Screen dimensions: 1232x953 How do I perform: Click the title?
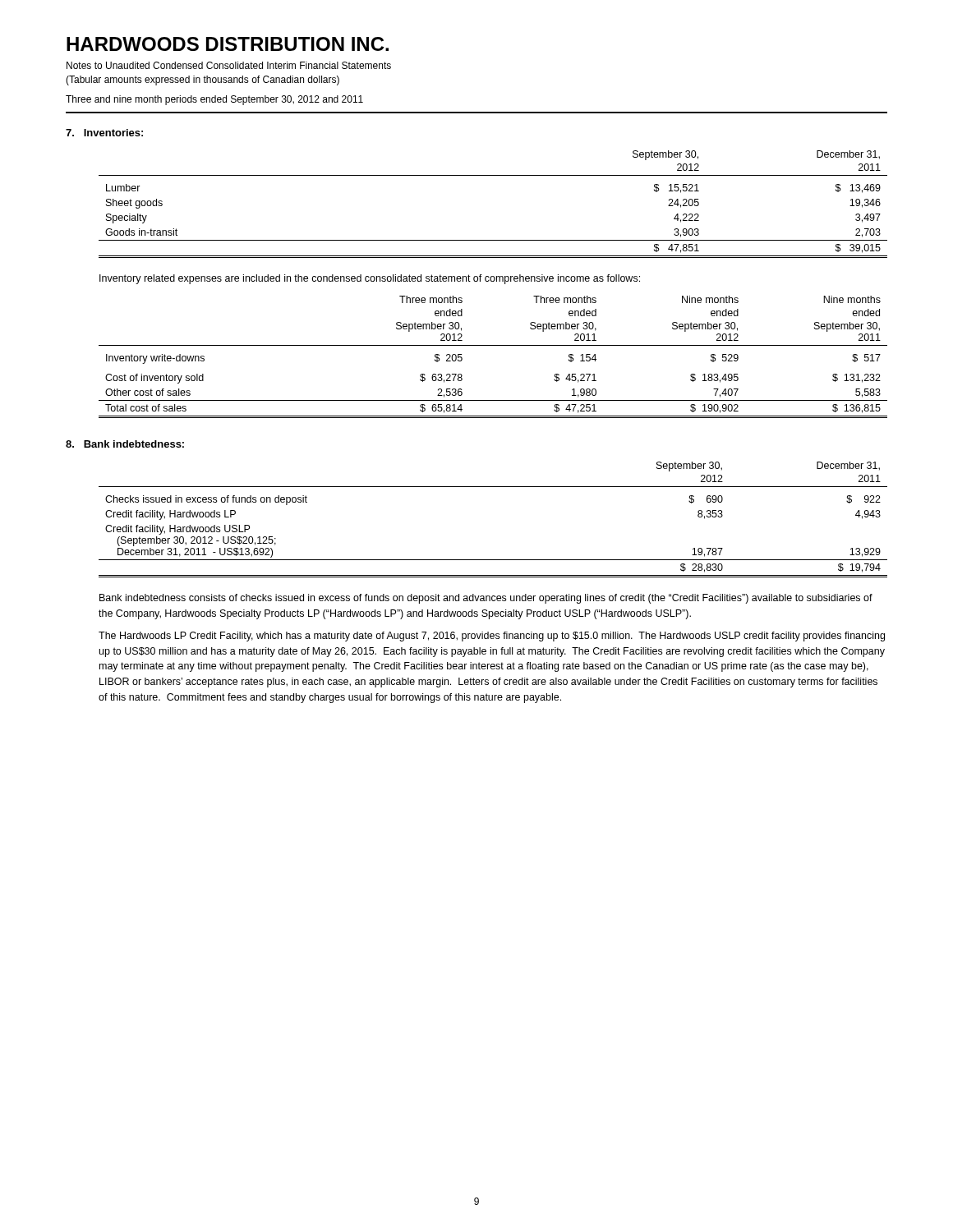pos(476,44)
